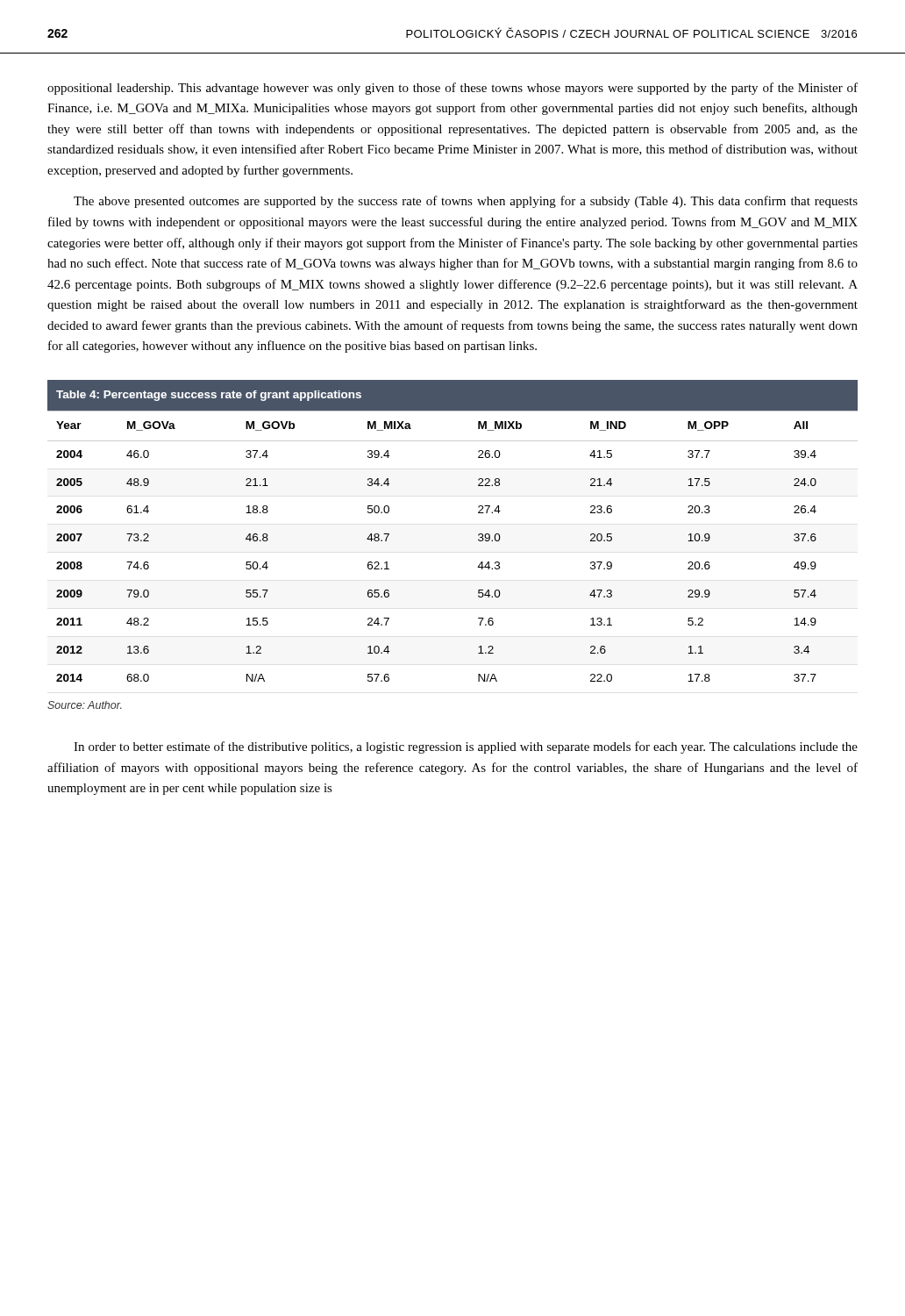Select the table that reads "54.0"
The image size is (905, 1316).
tap(452, 548)
